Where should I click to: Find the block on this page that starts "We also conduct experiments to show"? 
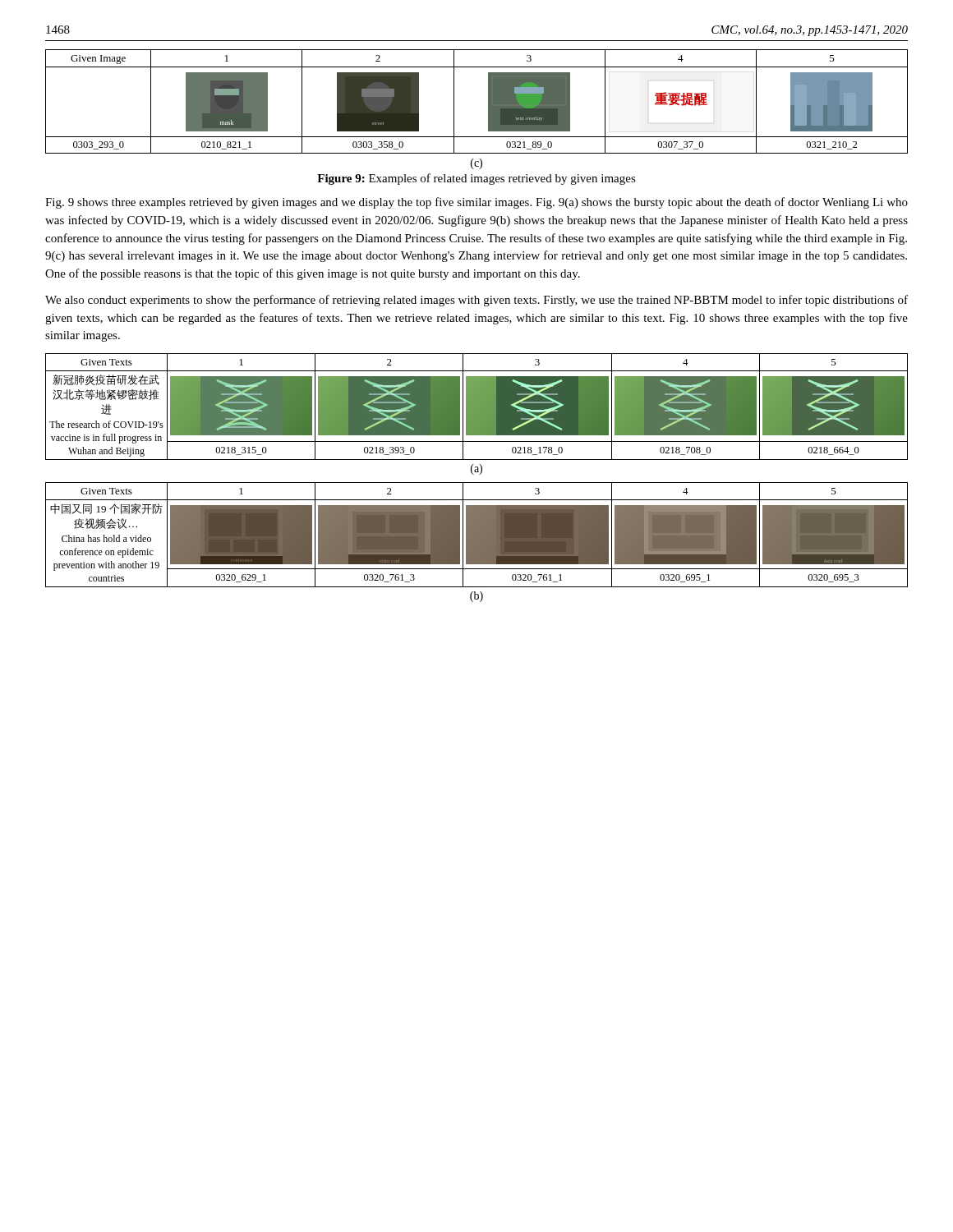476,317
